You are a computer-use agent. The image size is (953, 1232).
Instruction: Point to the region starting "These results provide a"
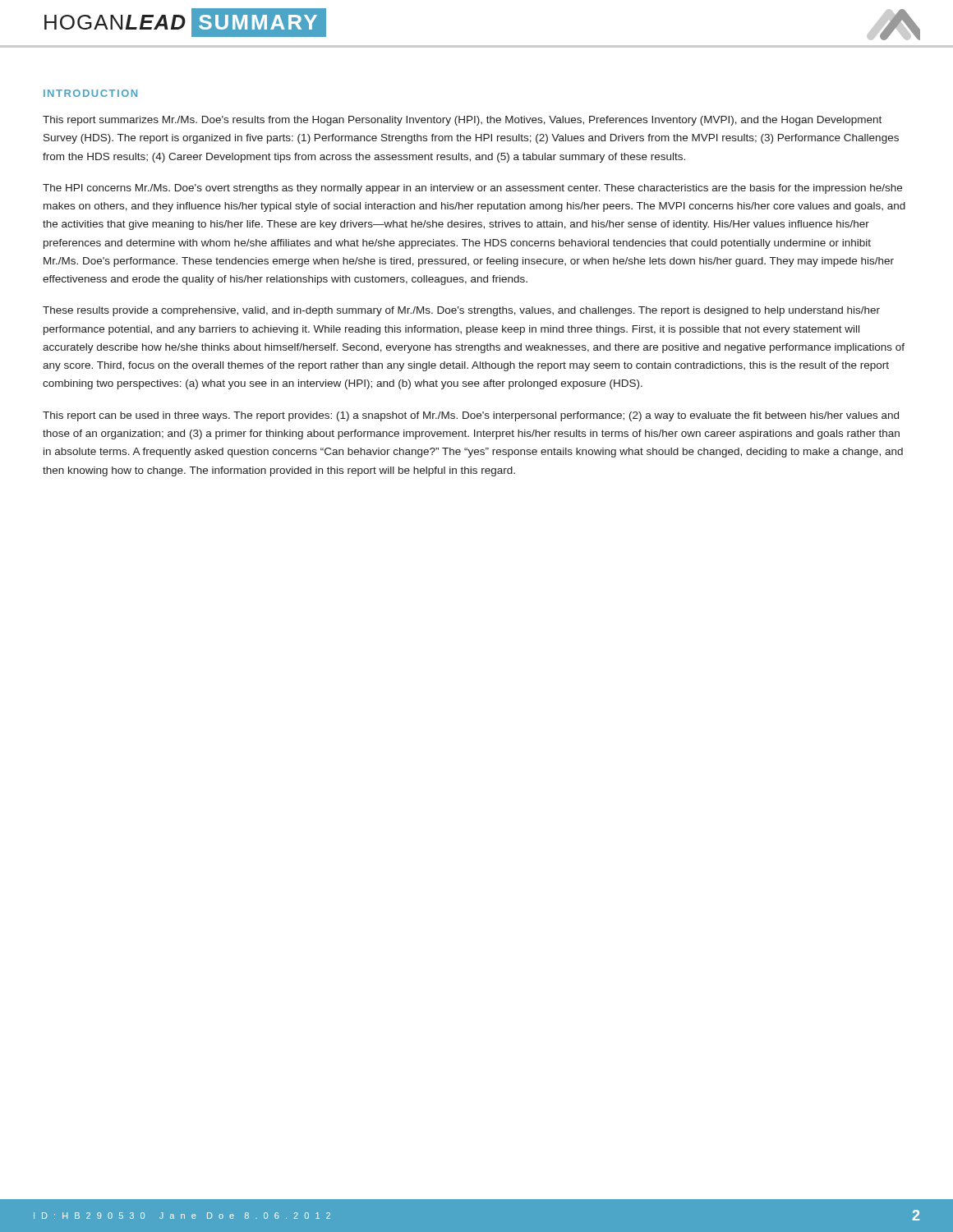[x=474, y=347]
